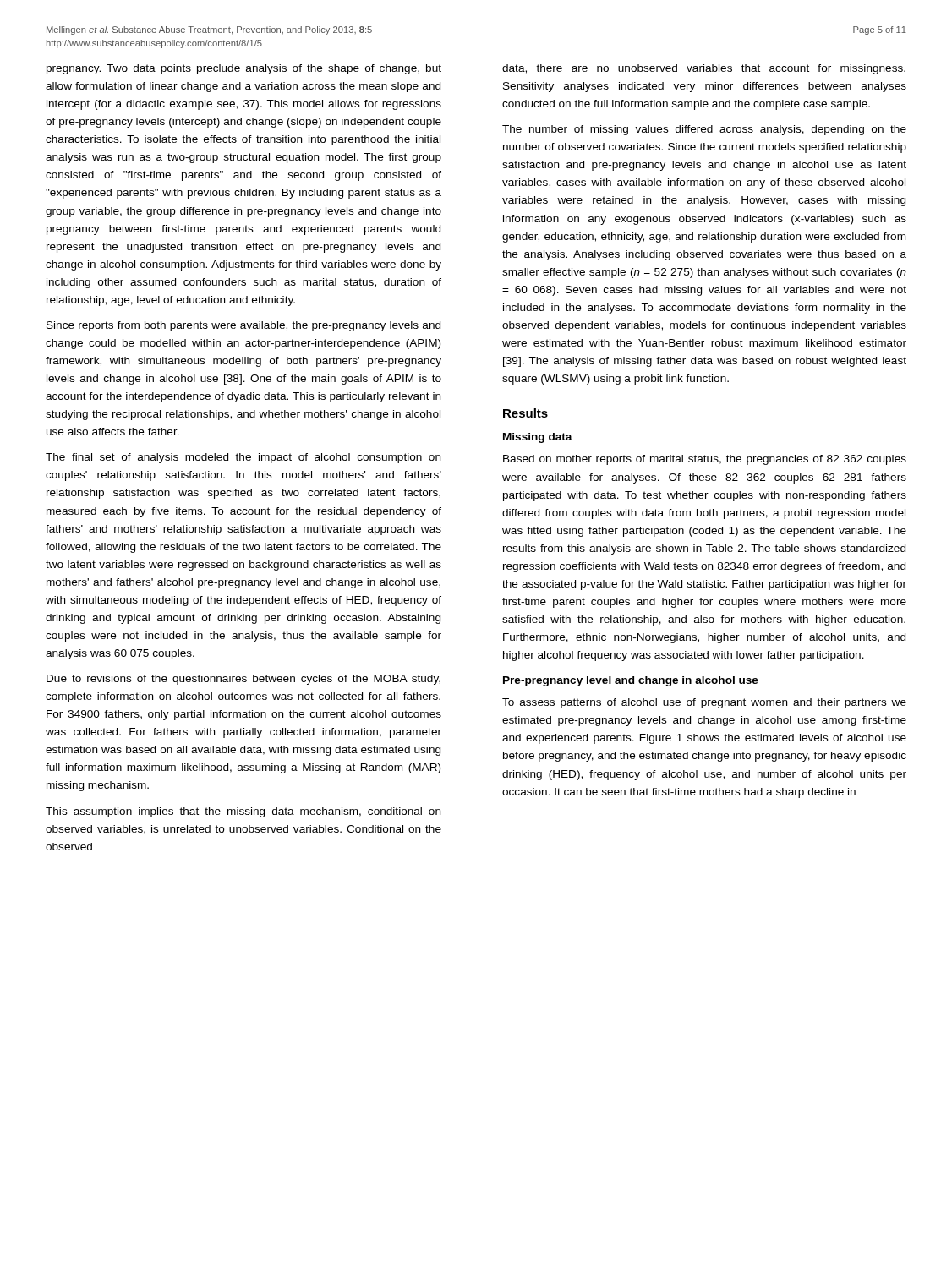Point to the block starting "To assess patterns of alcohol use"
Image resolution: width=952 pixels, height=1268 pixels.
click(704, 747)
